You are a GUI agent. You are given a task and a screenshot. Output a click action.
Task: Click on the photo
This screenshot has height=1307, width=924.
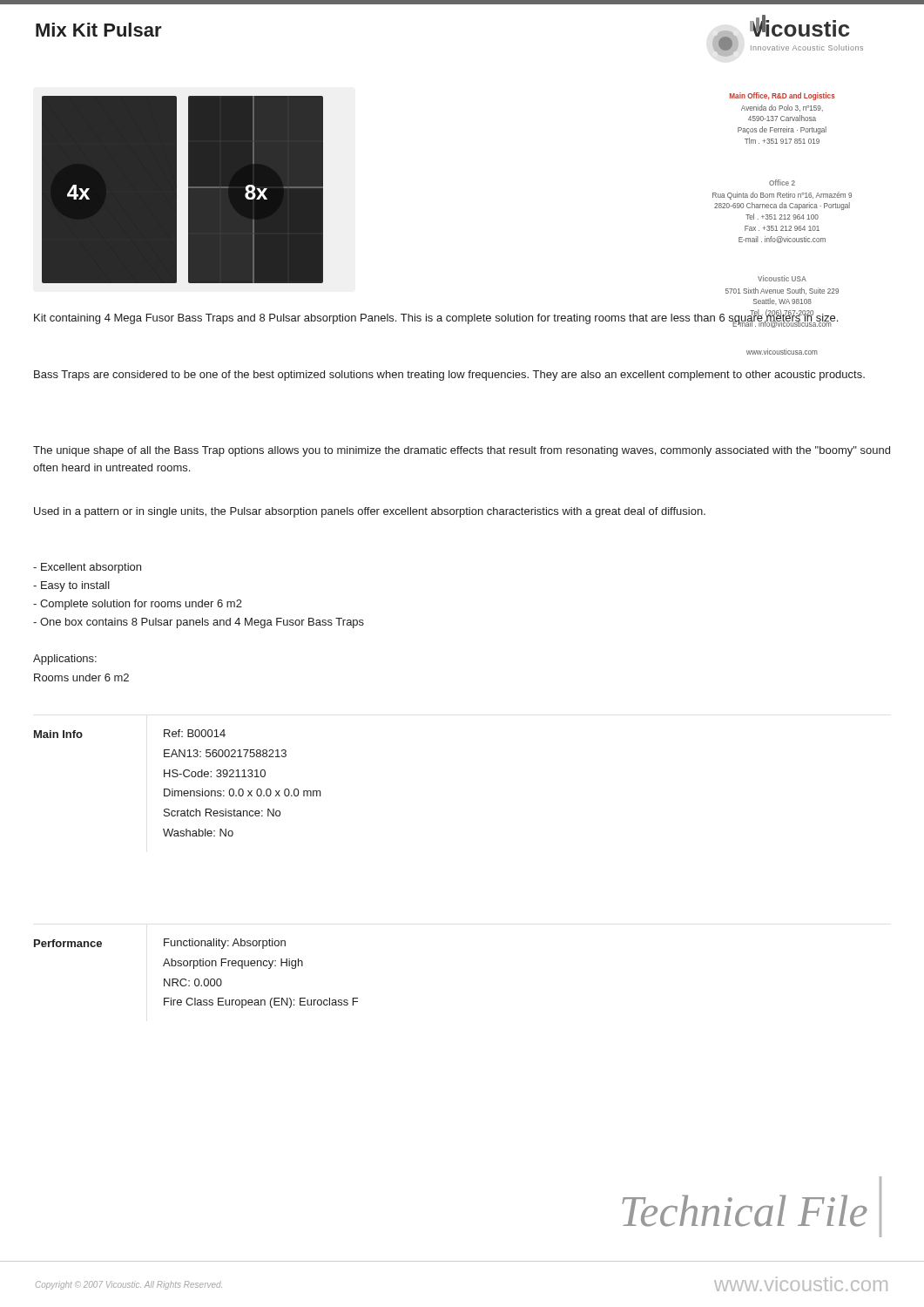tap(194, 190)
